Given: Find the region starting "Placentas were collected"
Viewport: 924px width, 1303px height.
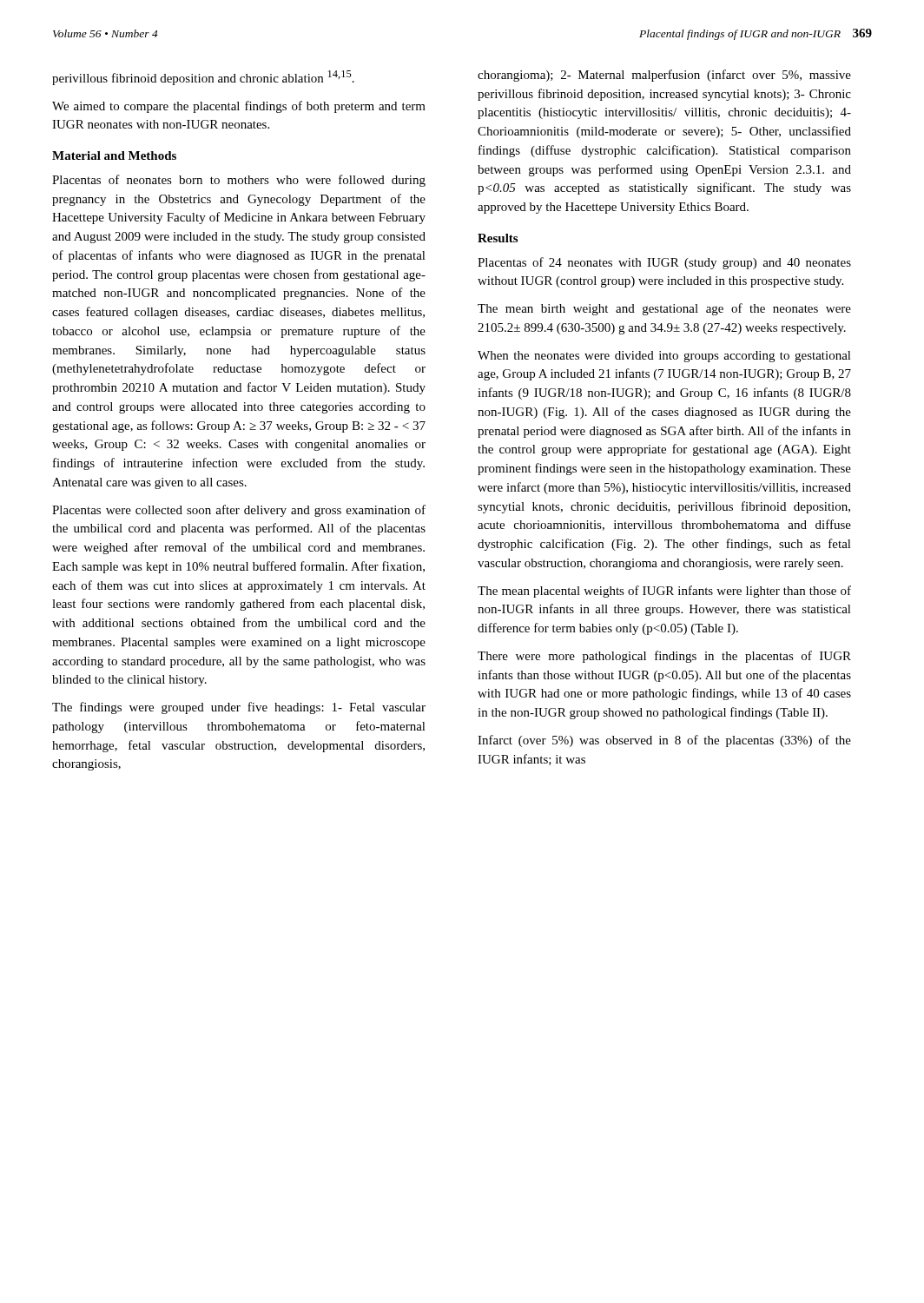Looking at the screenshot, I should tap(239, 594).
